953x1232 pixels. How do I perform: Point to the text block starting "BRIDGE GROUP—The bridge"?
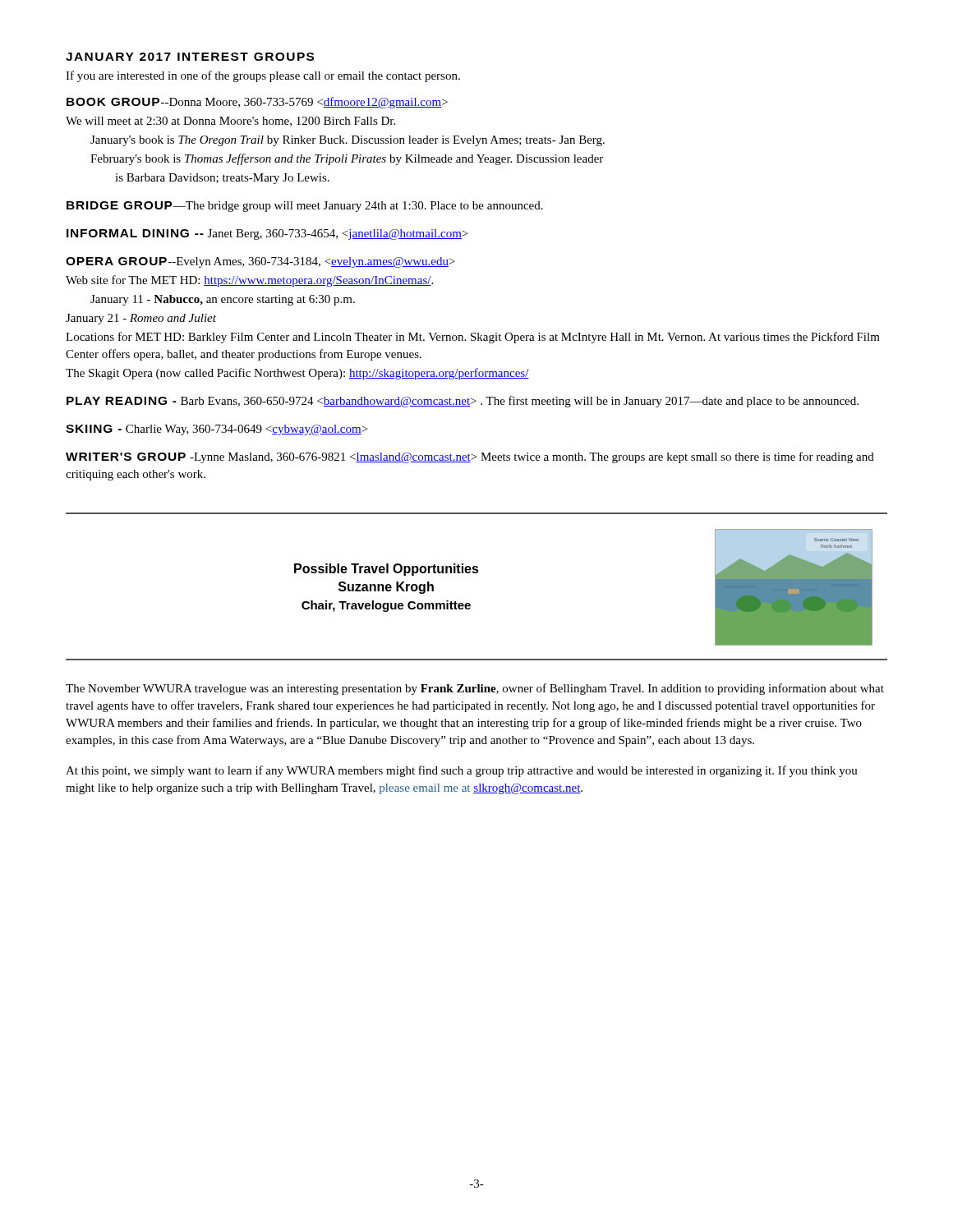pos(305,205)
